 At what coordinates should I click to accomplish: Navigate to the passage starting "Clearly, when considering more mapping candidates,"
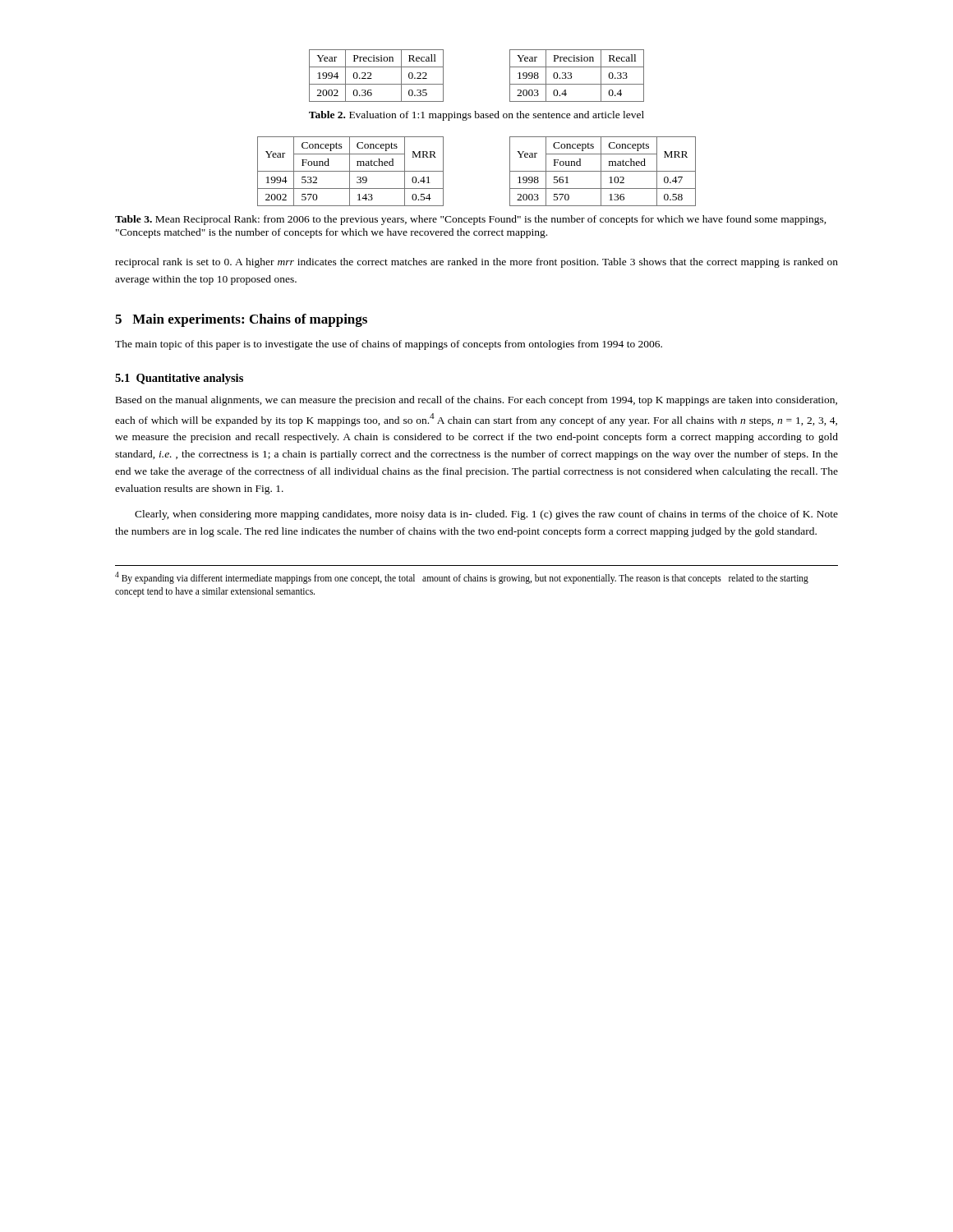tap(476, 522)
